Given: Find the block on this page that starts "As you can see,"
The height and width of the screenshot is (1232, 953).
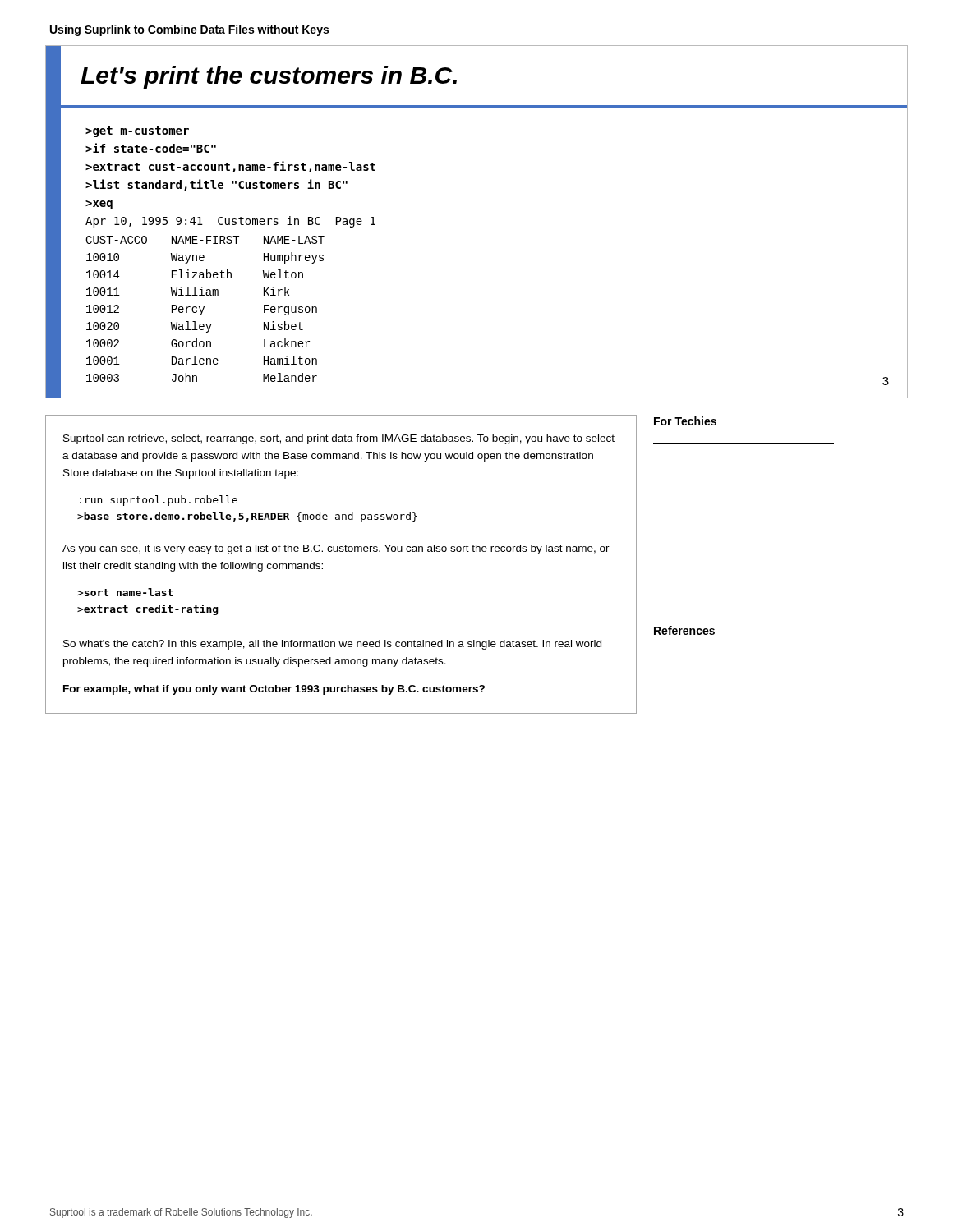Looking at the screenshot, I should [336, 557].
